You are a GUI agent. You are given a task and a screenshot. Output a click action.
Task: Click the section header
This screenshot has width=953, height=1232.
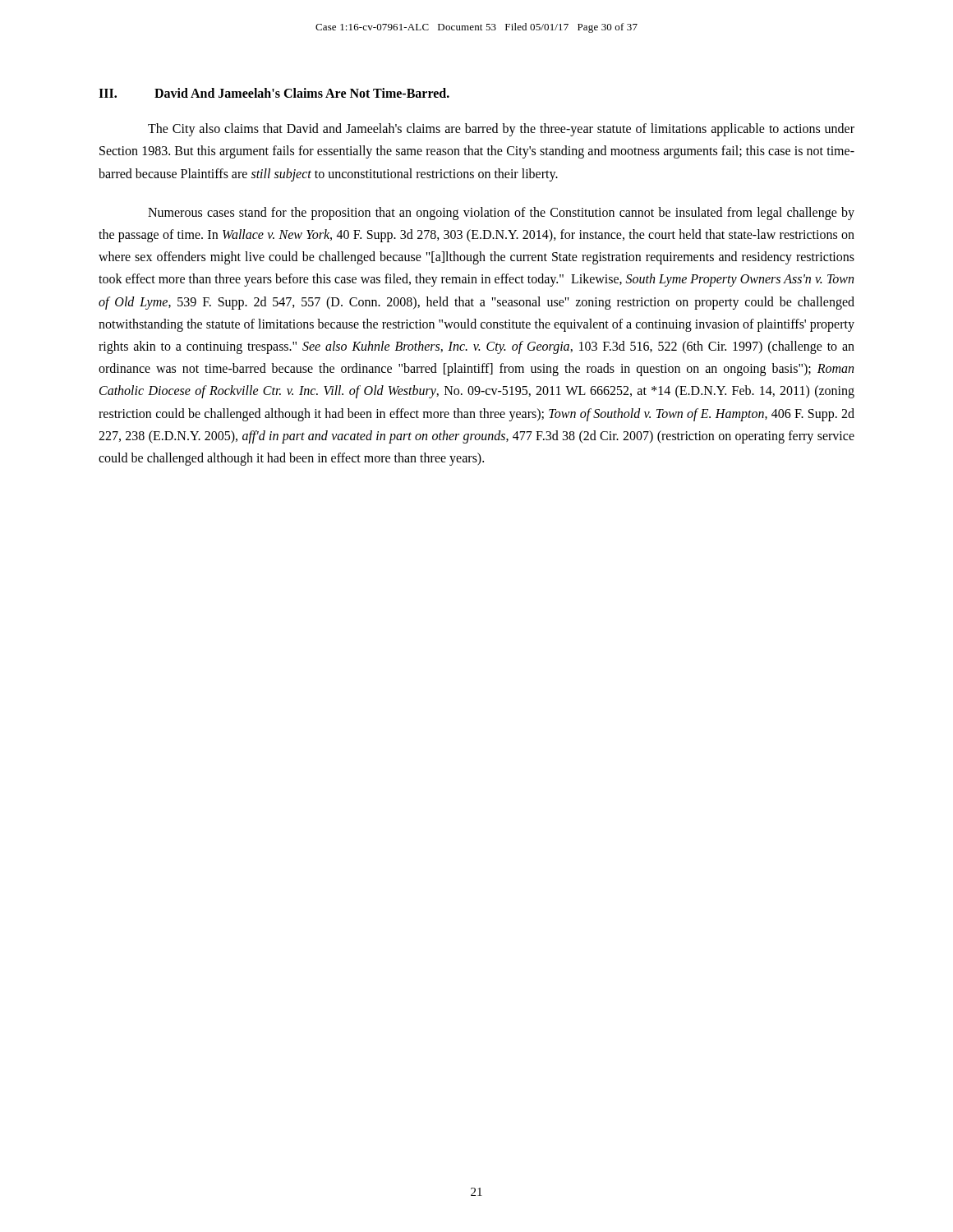[x=274, y=93]
